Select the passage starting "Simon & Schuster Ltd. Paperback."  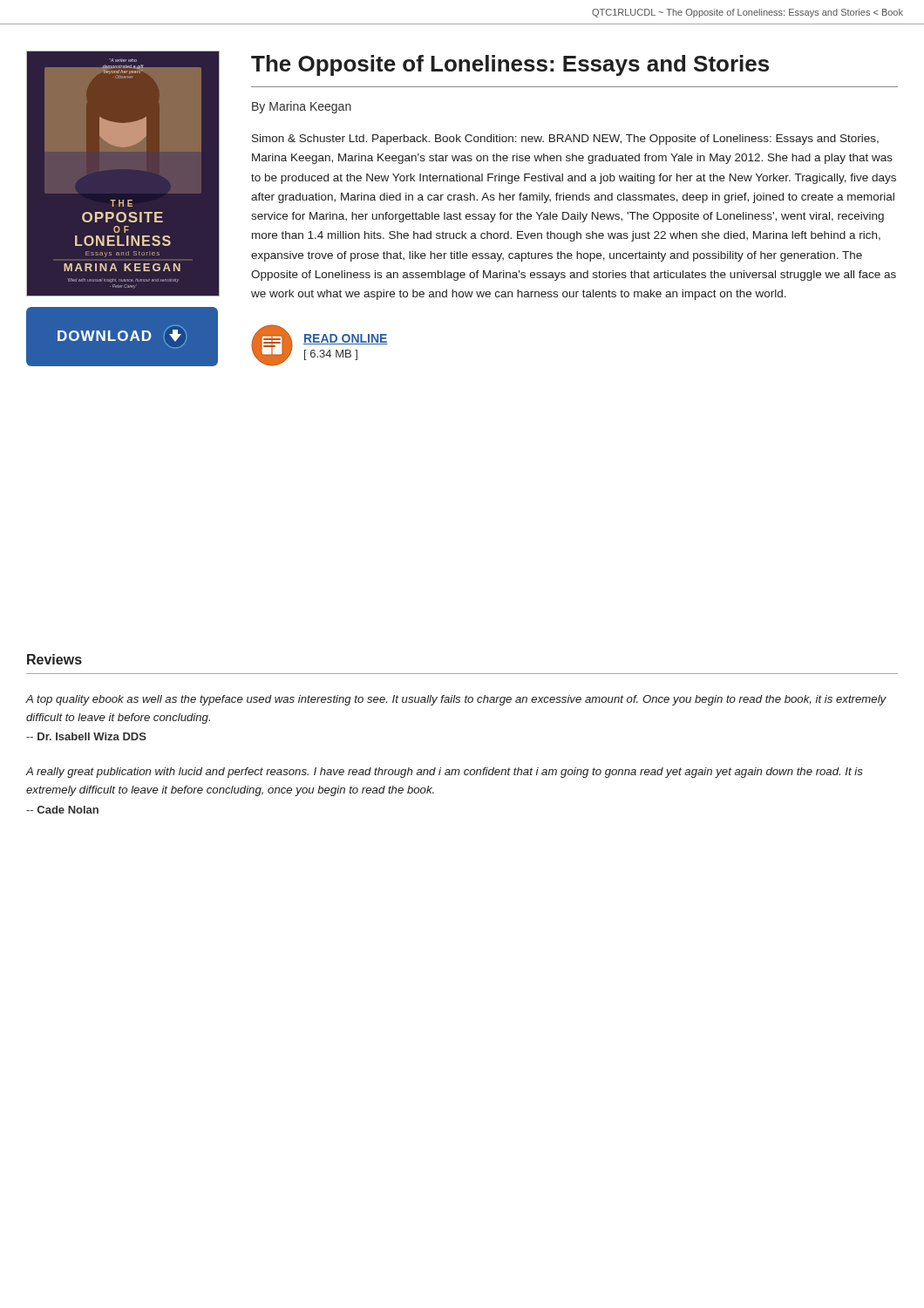click(x=574, y=216)
